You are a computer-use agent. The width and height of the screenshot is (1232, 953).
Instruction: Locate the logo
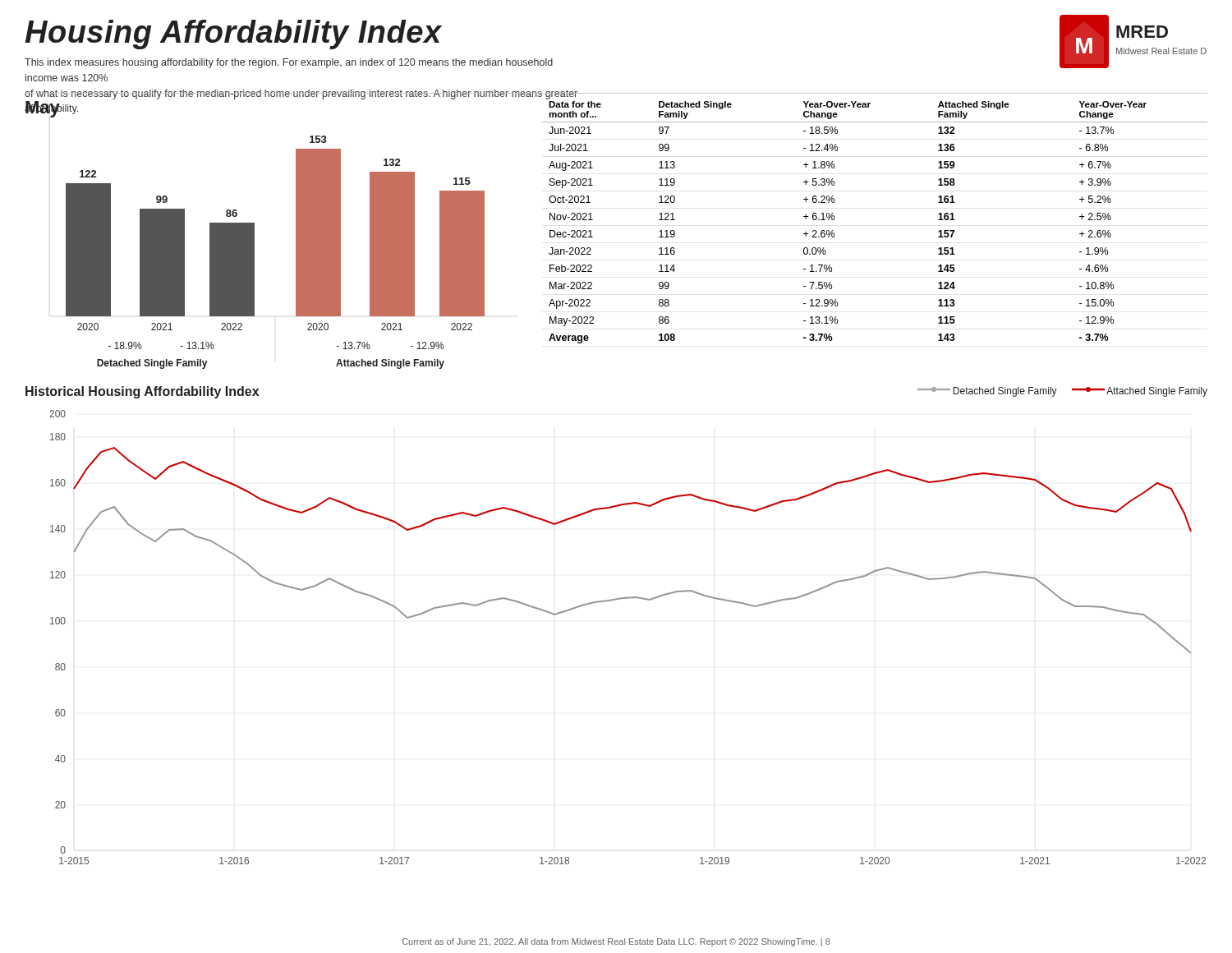[1133, 42]
